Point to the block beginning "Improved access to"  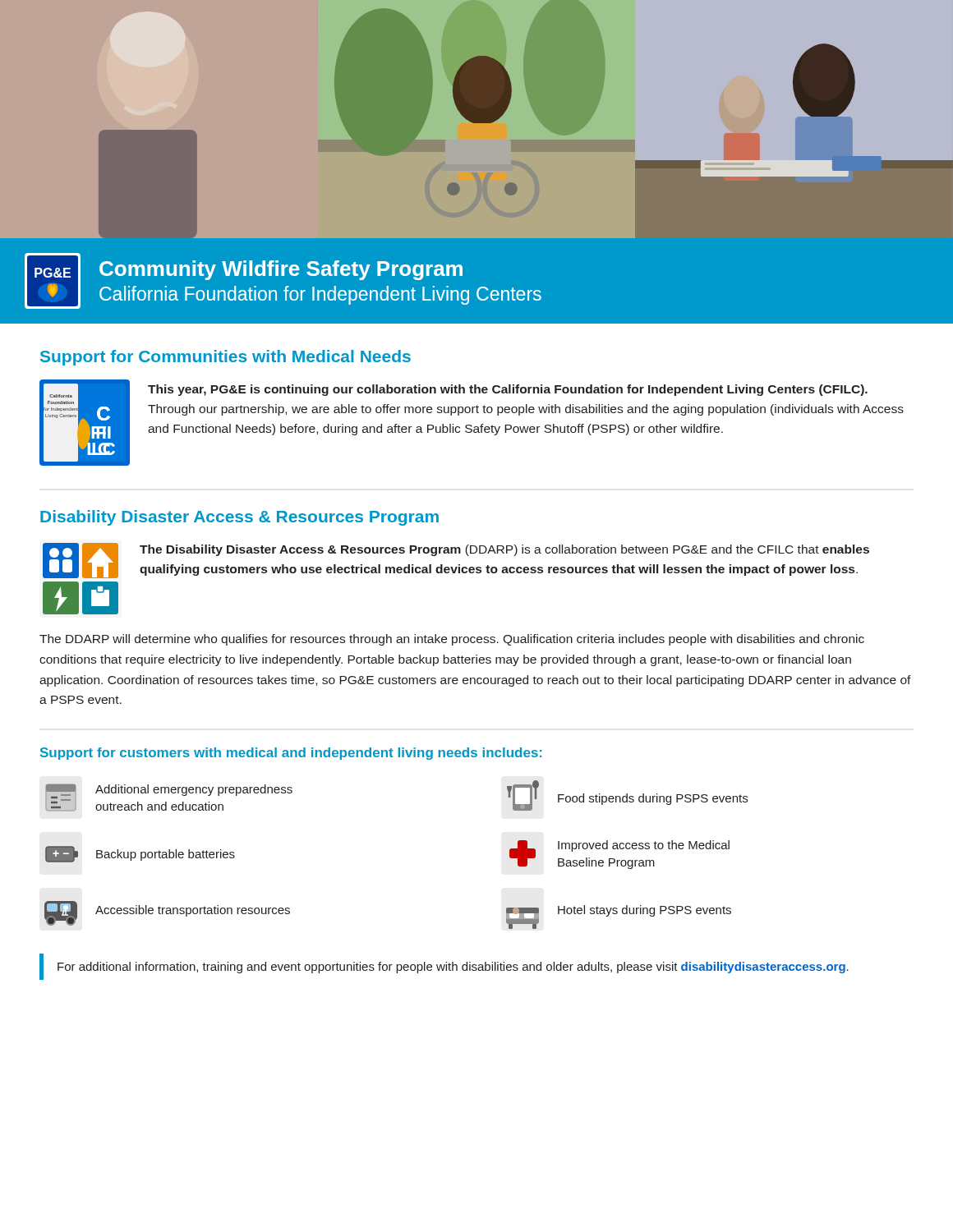click(616, 854)
